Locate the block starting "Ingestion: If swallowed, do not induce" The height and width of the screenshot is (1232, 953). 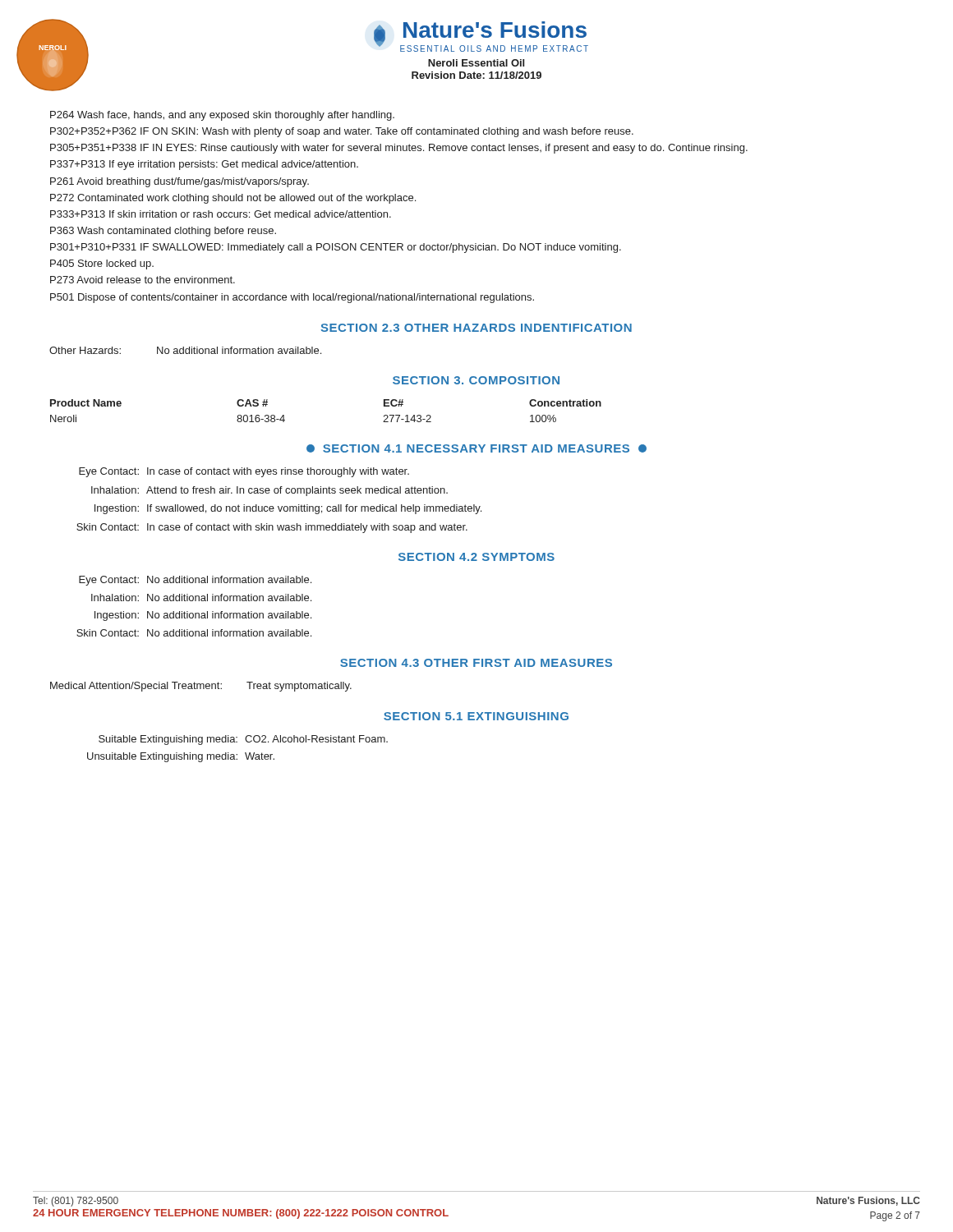coord(476,508)
